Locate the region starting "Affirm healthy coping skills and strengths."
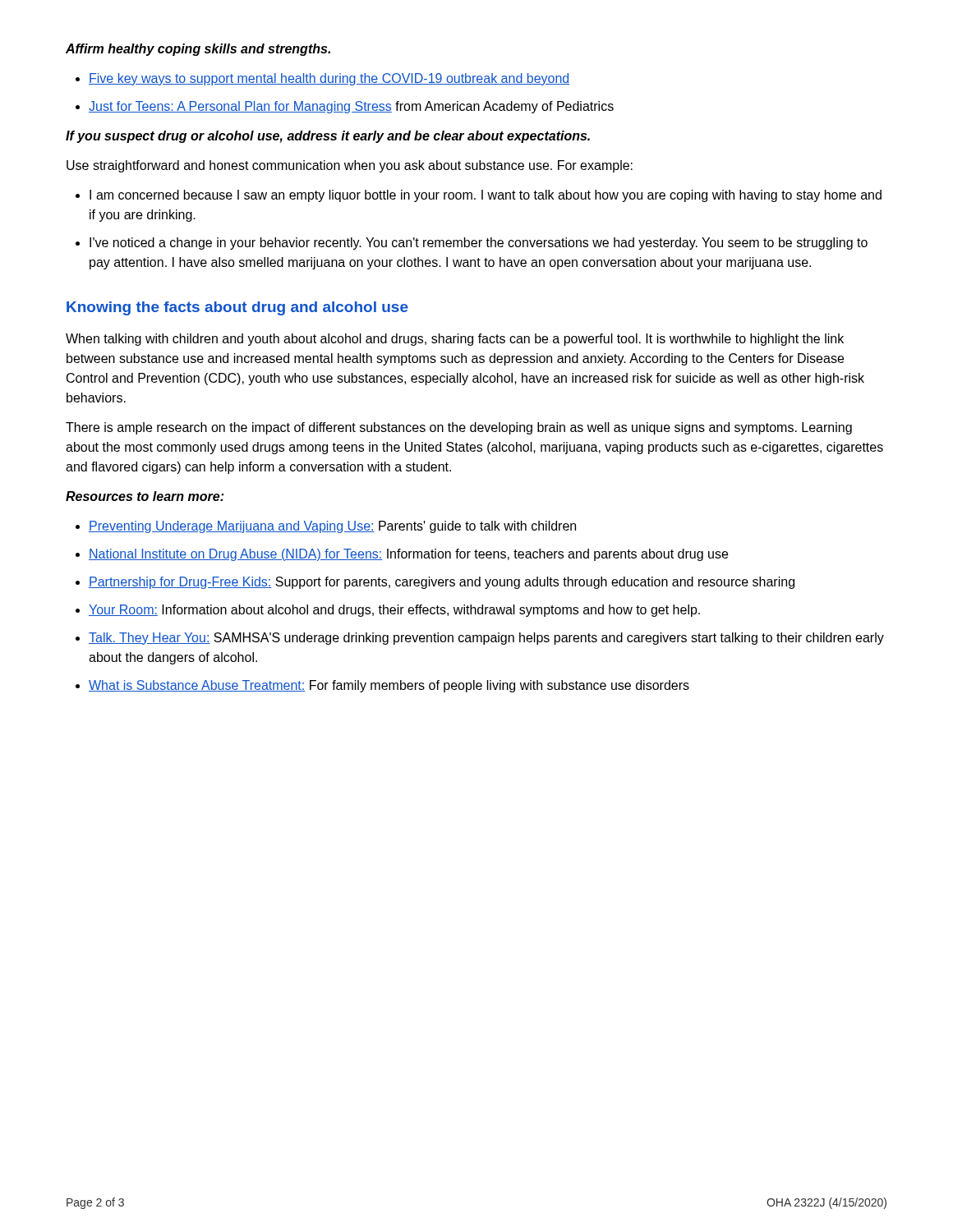Viewport: 953px width, 1232px height. click(198, 50)
